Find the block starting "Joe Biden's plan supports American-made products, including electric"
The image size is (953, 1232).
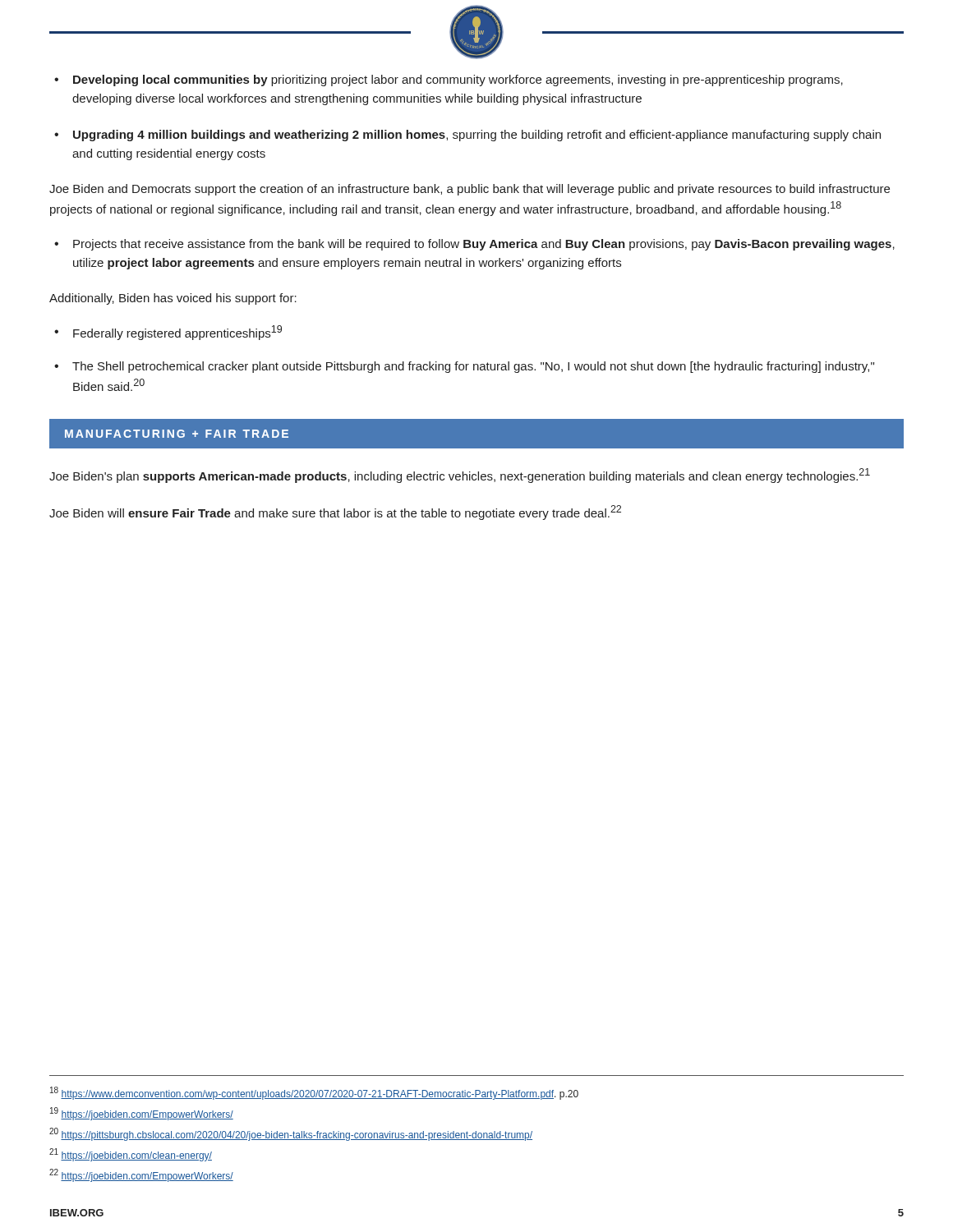460,475
